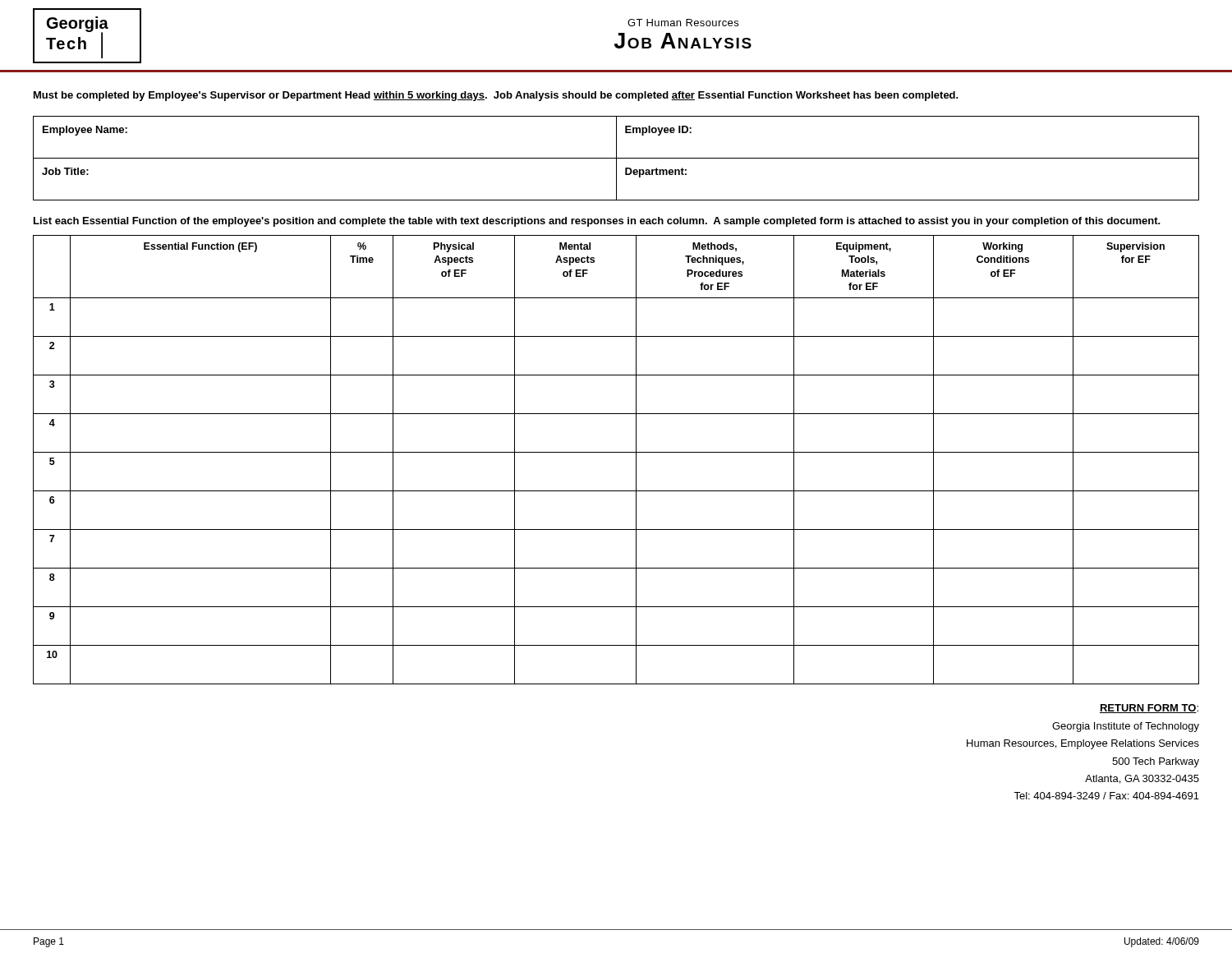This screenshot has height=953, width=1232.
Task: Locate the table with the text "Methods, Techniques, Procedures for"
Action: click(616, 460)
